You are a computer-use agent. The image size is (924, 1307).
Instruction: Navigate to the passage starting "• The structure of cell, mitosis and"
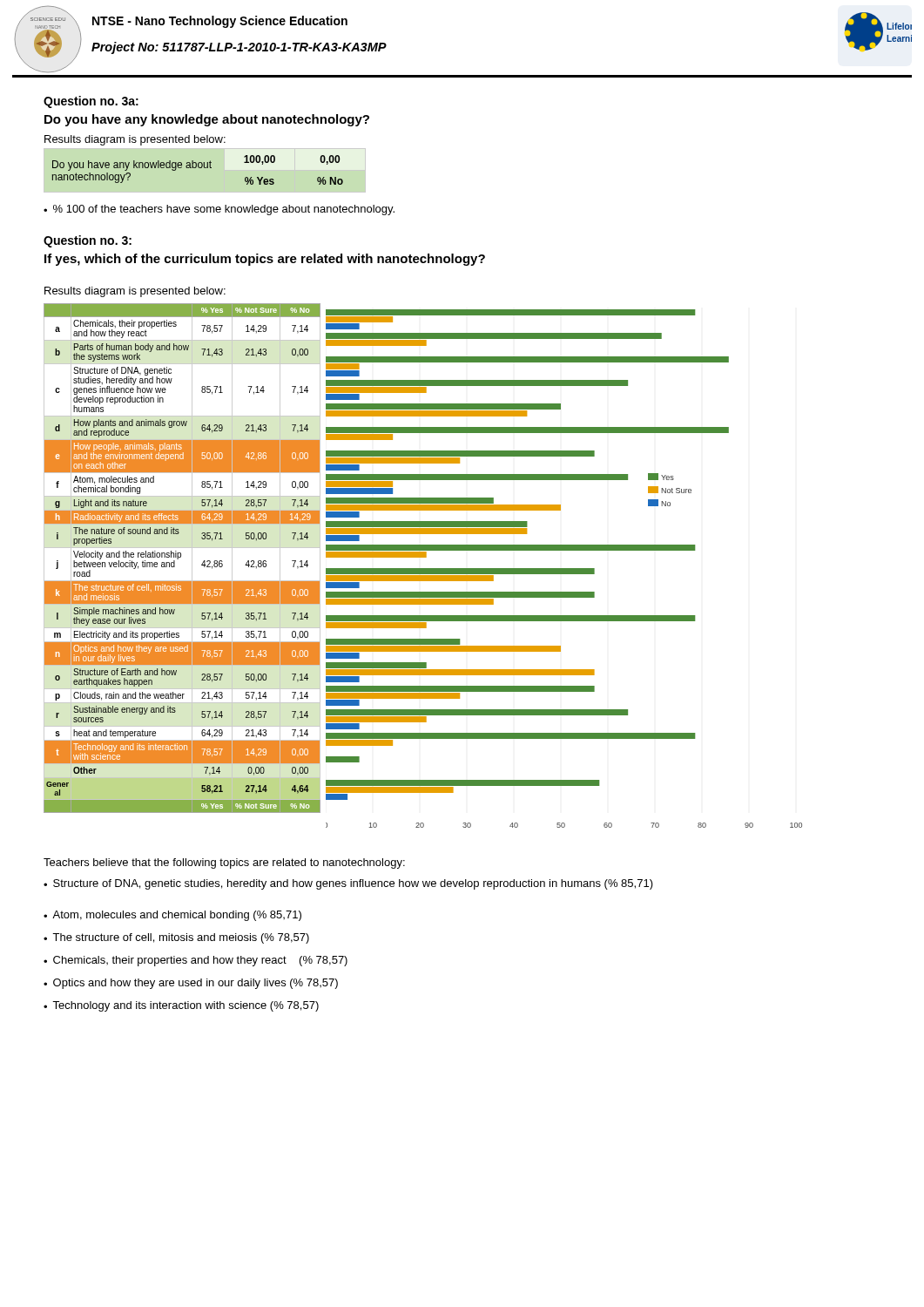176,938
